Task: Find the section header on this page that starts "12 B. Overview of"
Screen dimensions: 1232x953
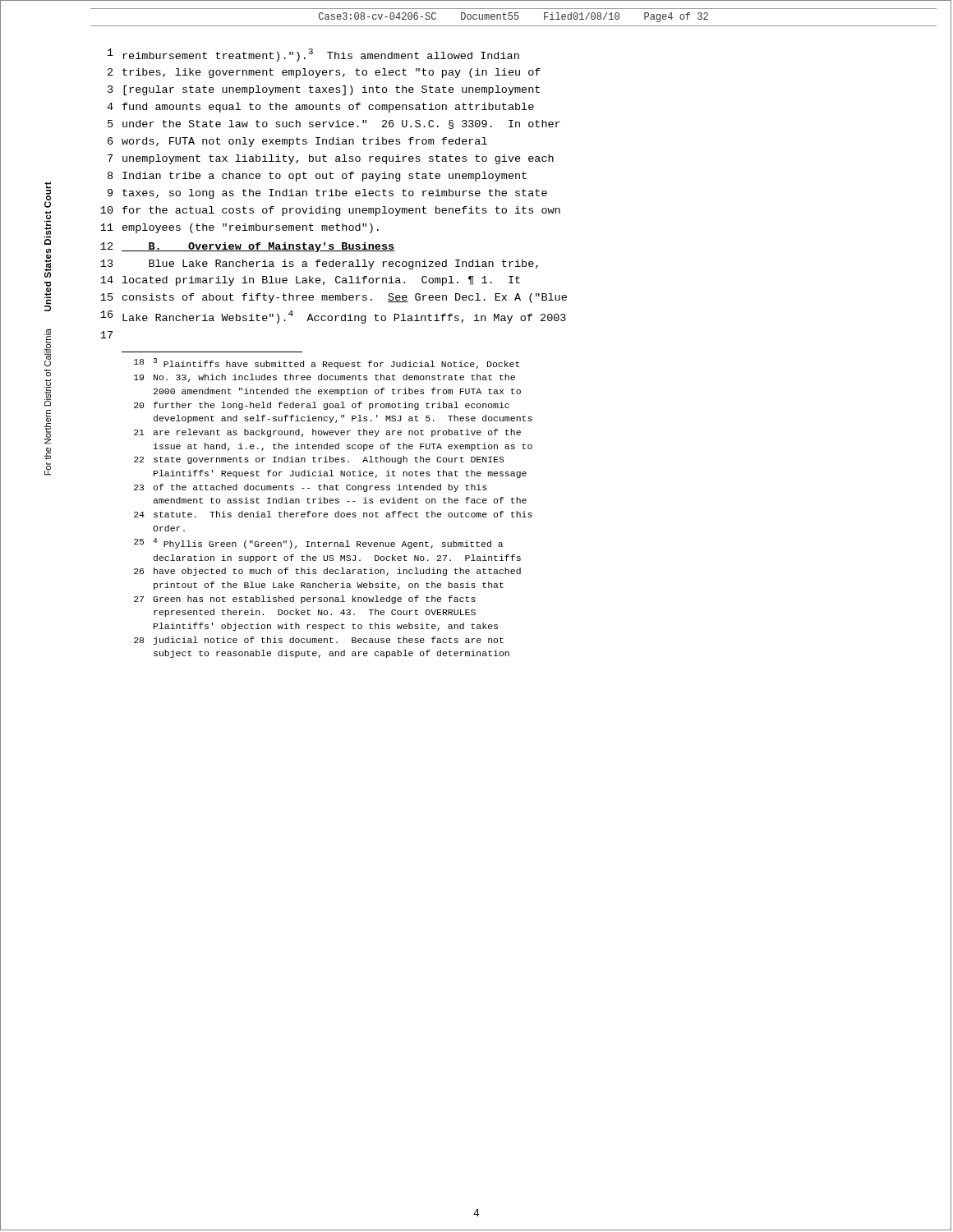Action: [247, 247]
